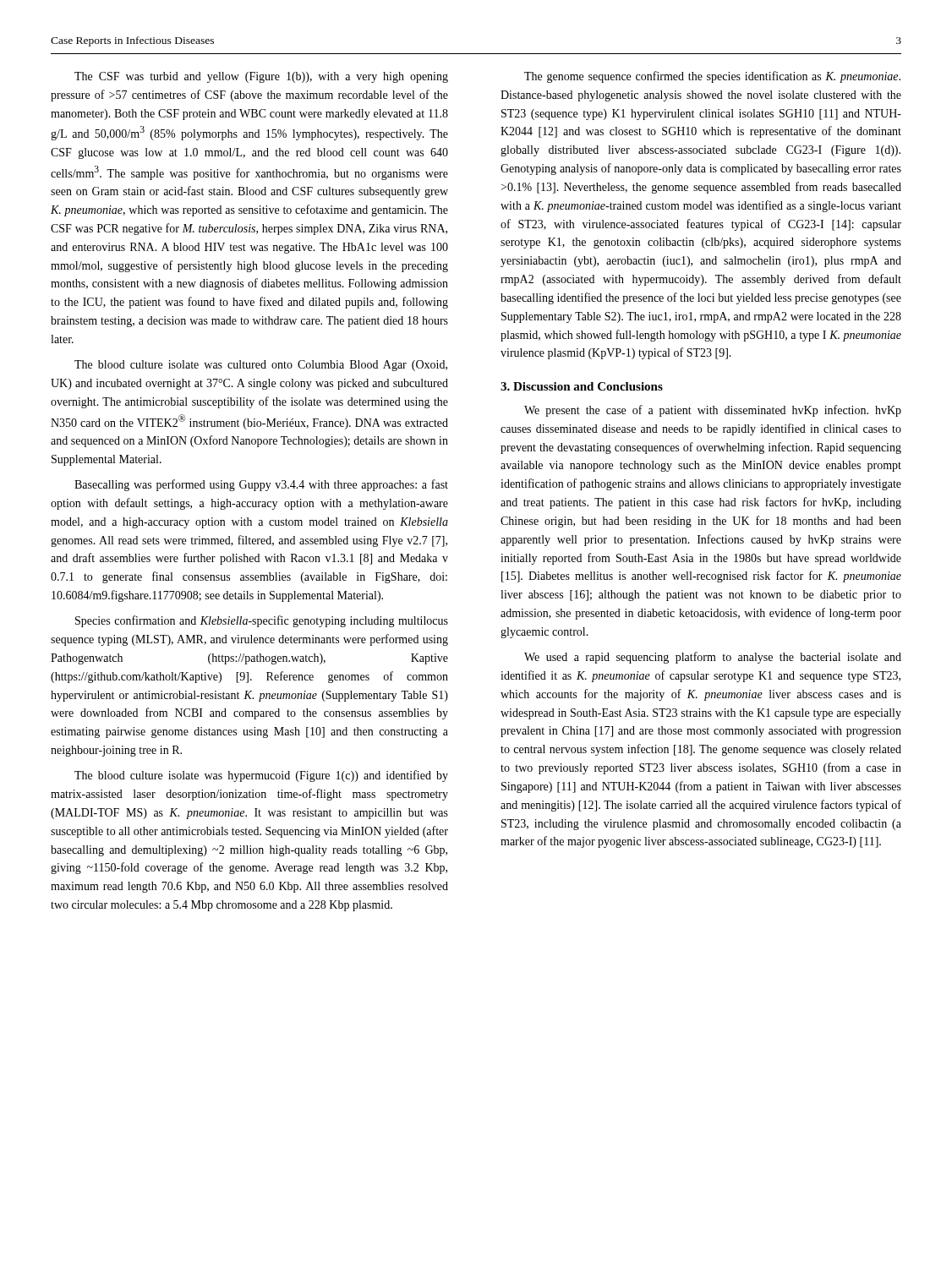Click on the region starting "The CSF was"
Image resolution: width=952 pixels, height=1268 pixels.
(x=249, y=208)
